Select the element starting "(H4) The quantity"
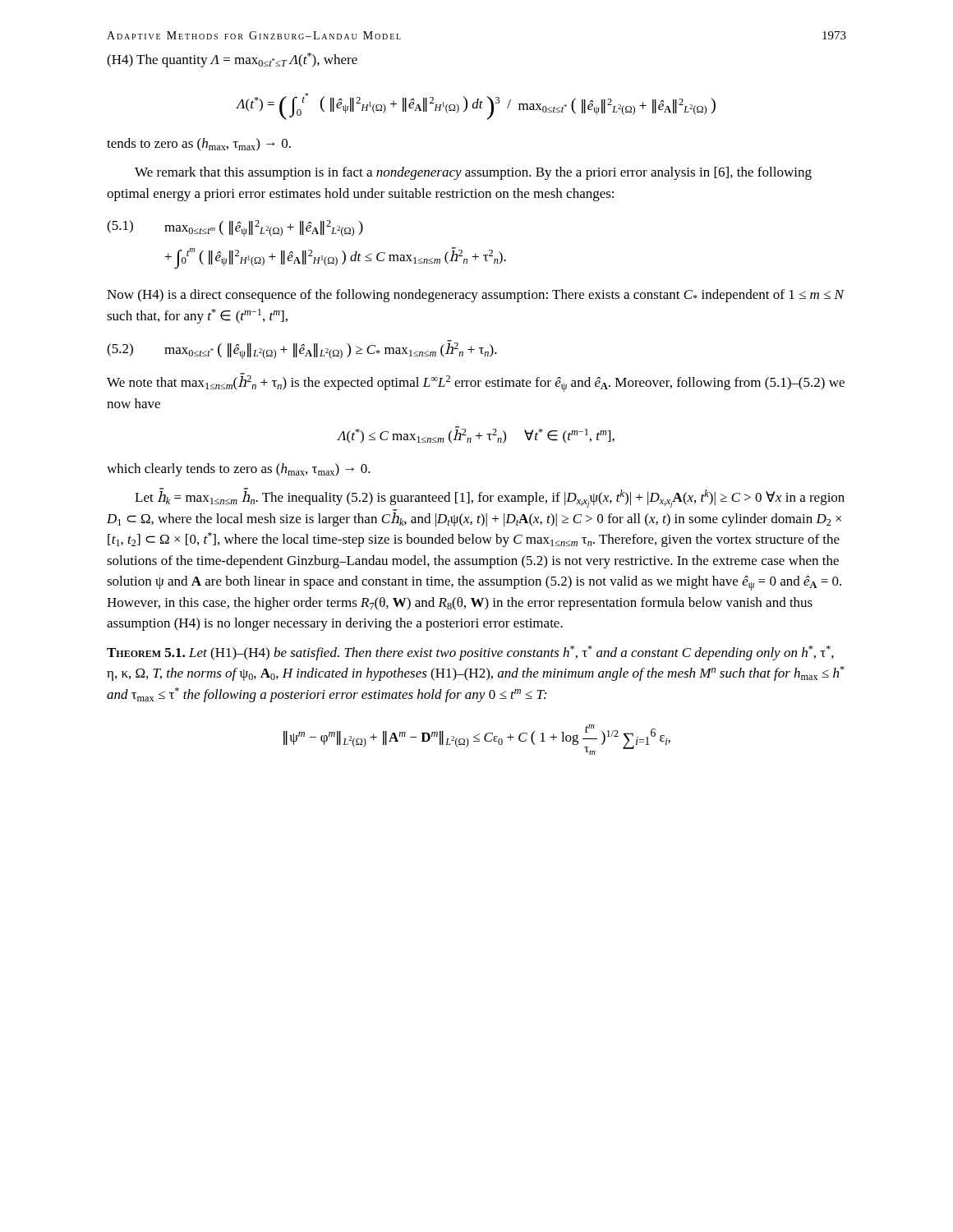This screenshot has height=1232, width=953. (232, 60)
